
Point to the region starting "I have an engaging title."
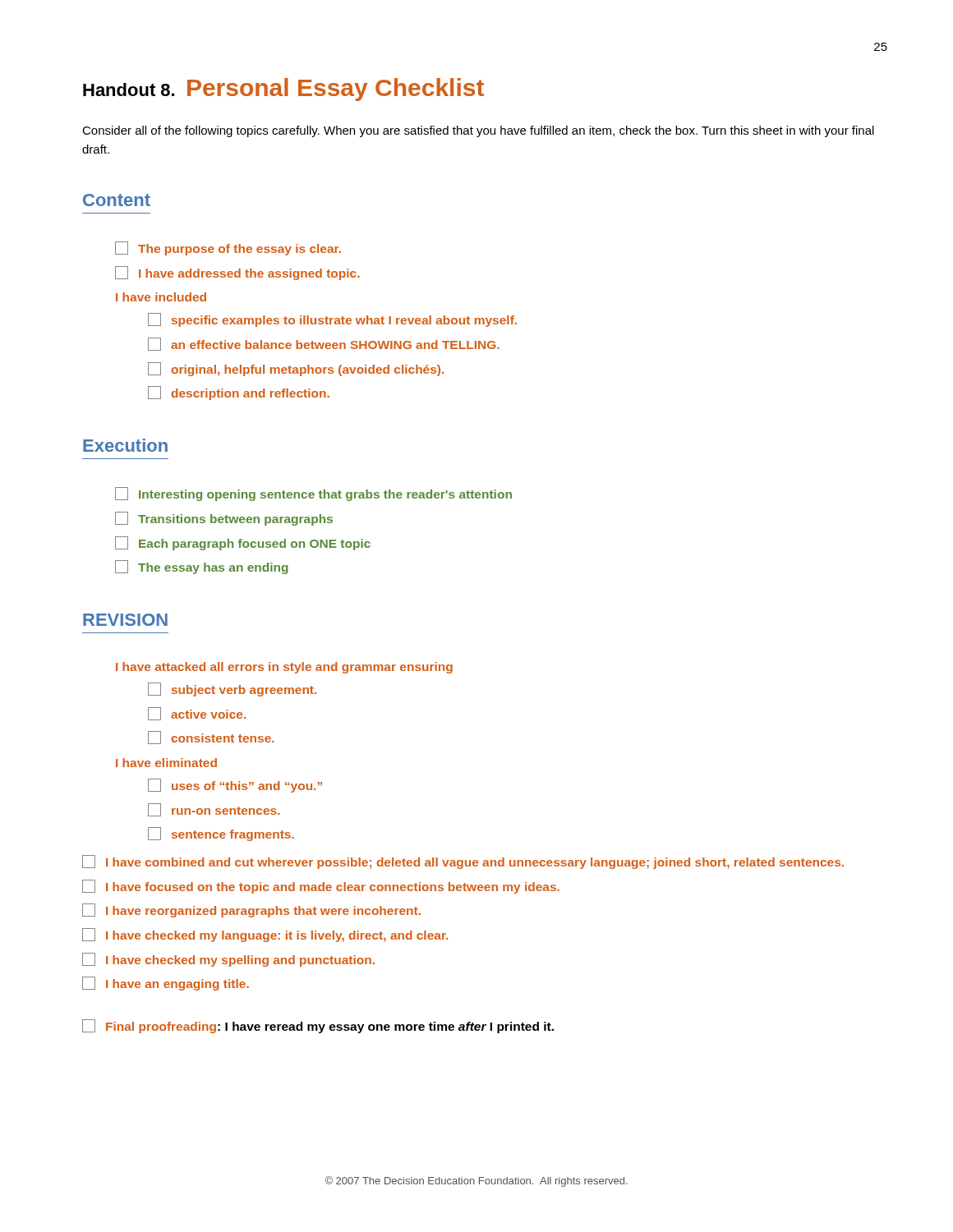pos(166,984)
